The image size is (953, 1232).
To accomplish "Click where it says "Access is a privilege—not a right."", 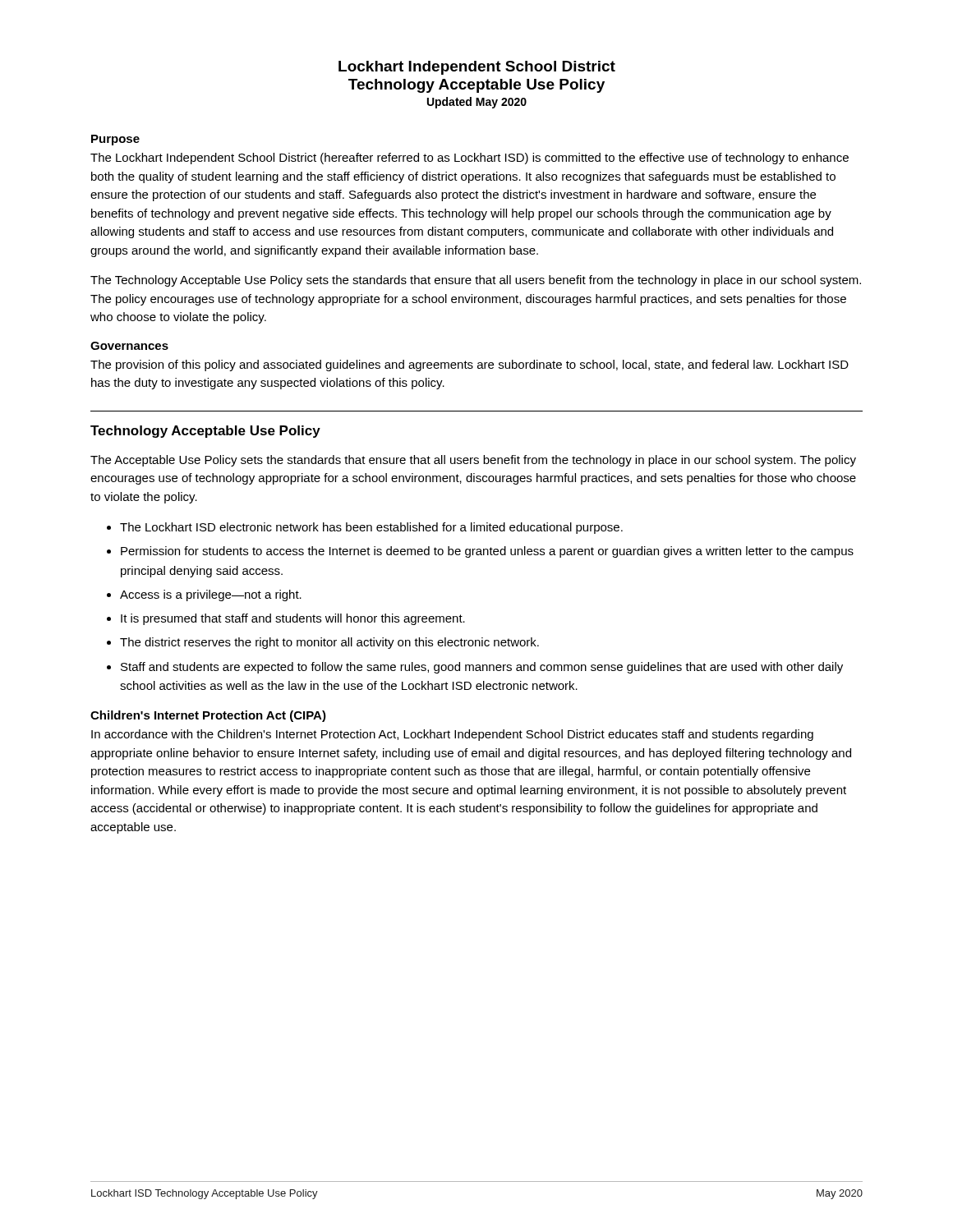I will [211, 594].
